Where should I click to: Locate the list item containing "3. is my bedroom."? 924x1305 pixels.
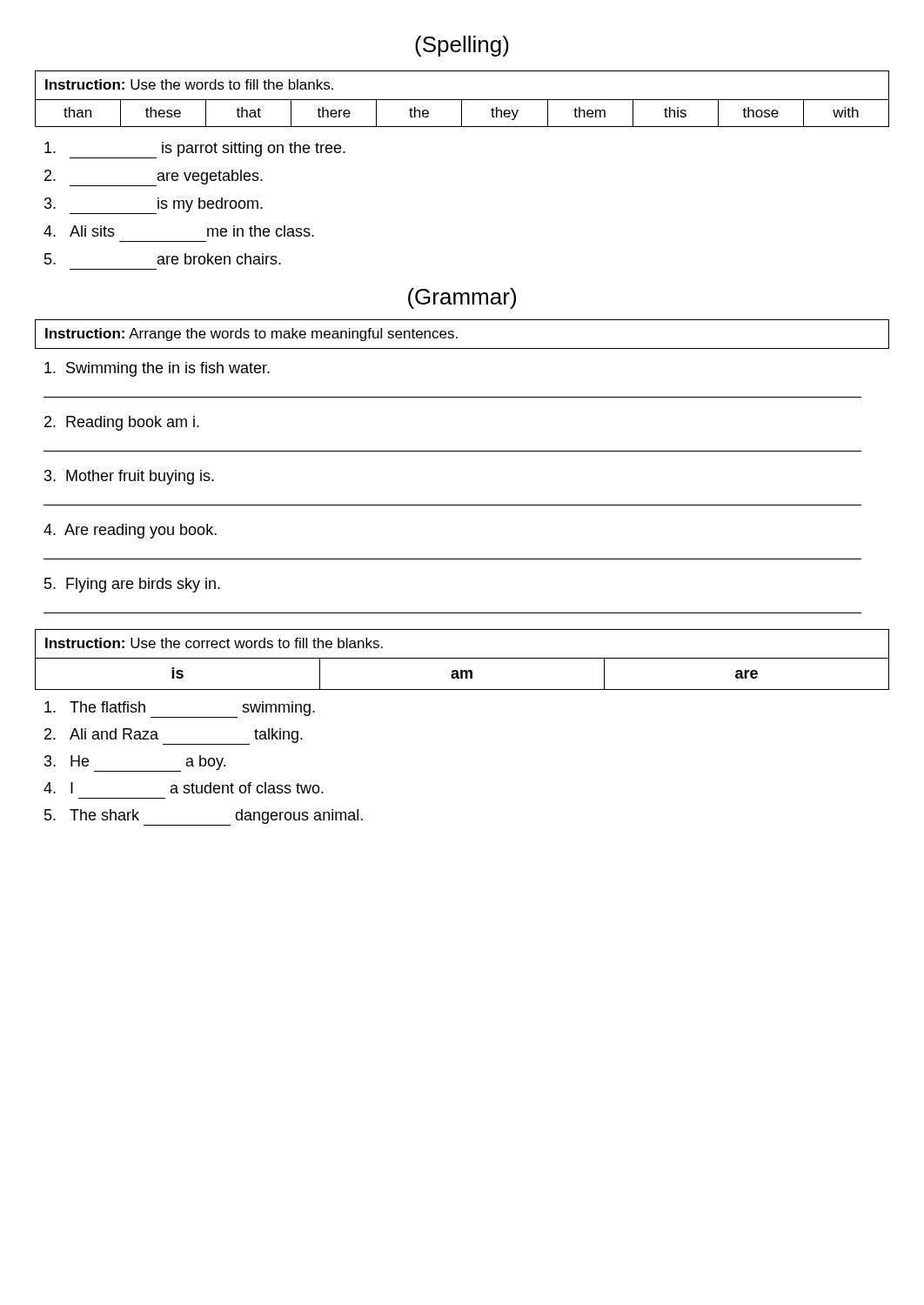point(154,204)
